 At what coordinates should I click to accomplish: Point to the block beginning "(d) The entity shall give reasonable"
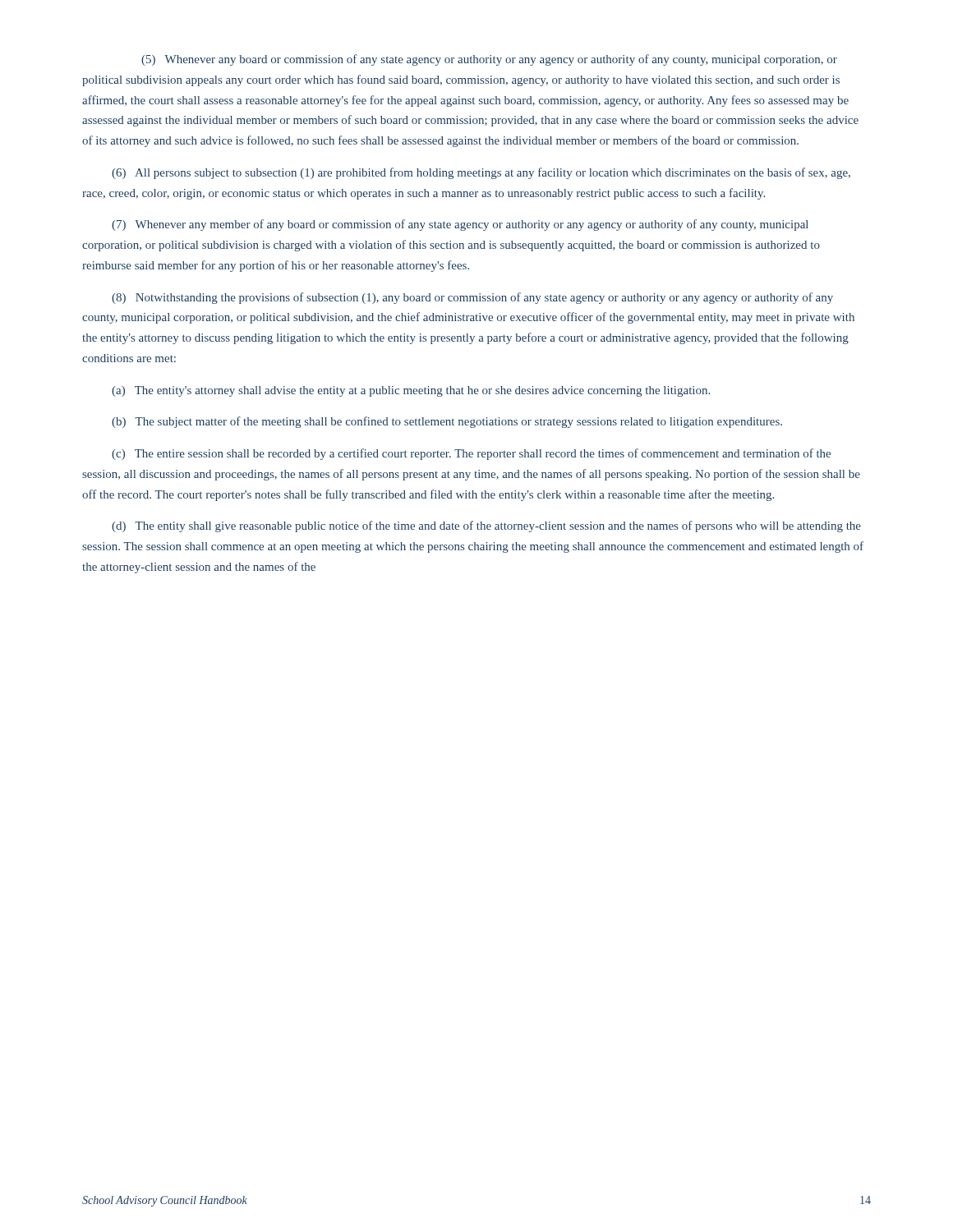[x=473, y=546]
